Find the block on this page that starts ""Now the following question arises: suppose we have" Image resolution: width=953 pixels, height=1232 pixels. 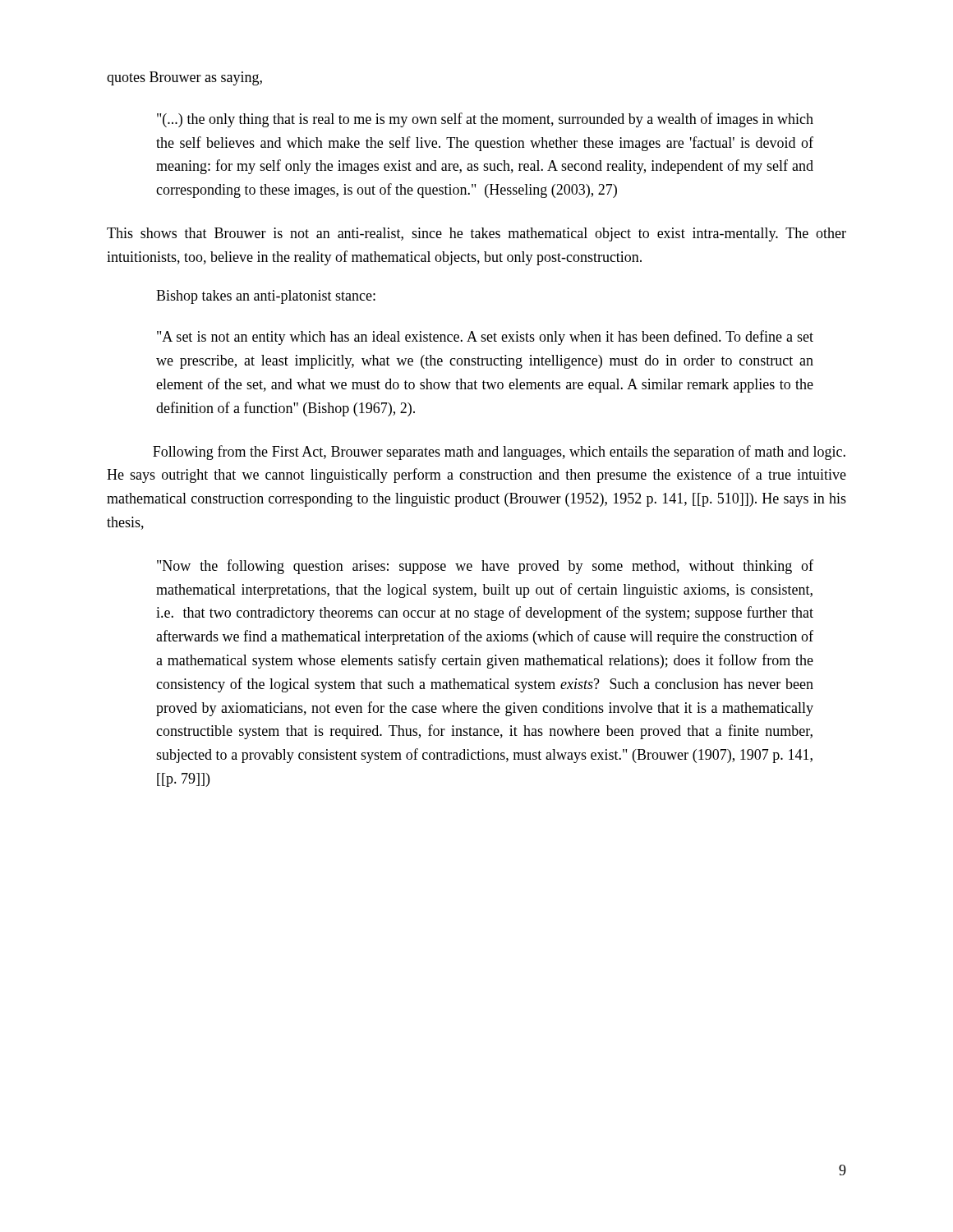click(x=485, y=672)
